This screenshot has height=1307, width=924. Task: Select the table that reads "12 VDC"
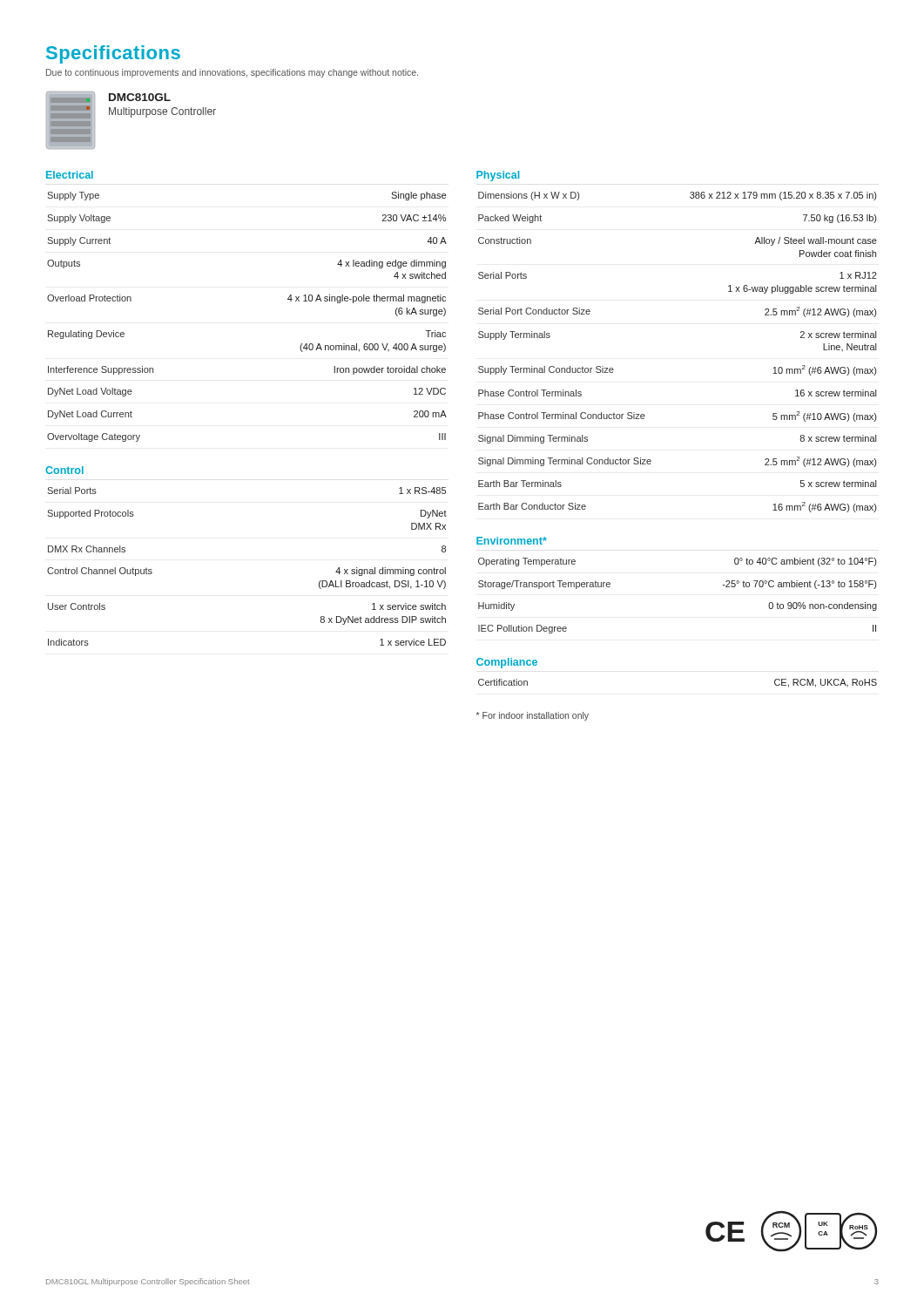click(x=247, y=317)
